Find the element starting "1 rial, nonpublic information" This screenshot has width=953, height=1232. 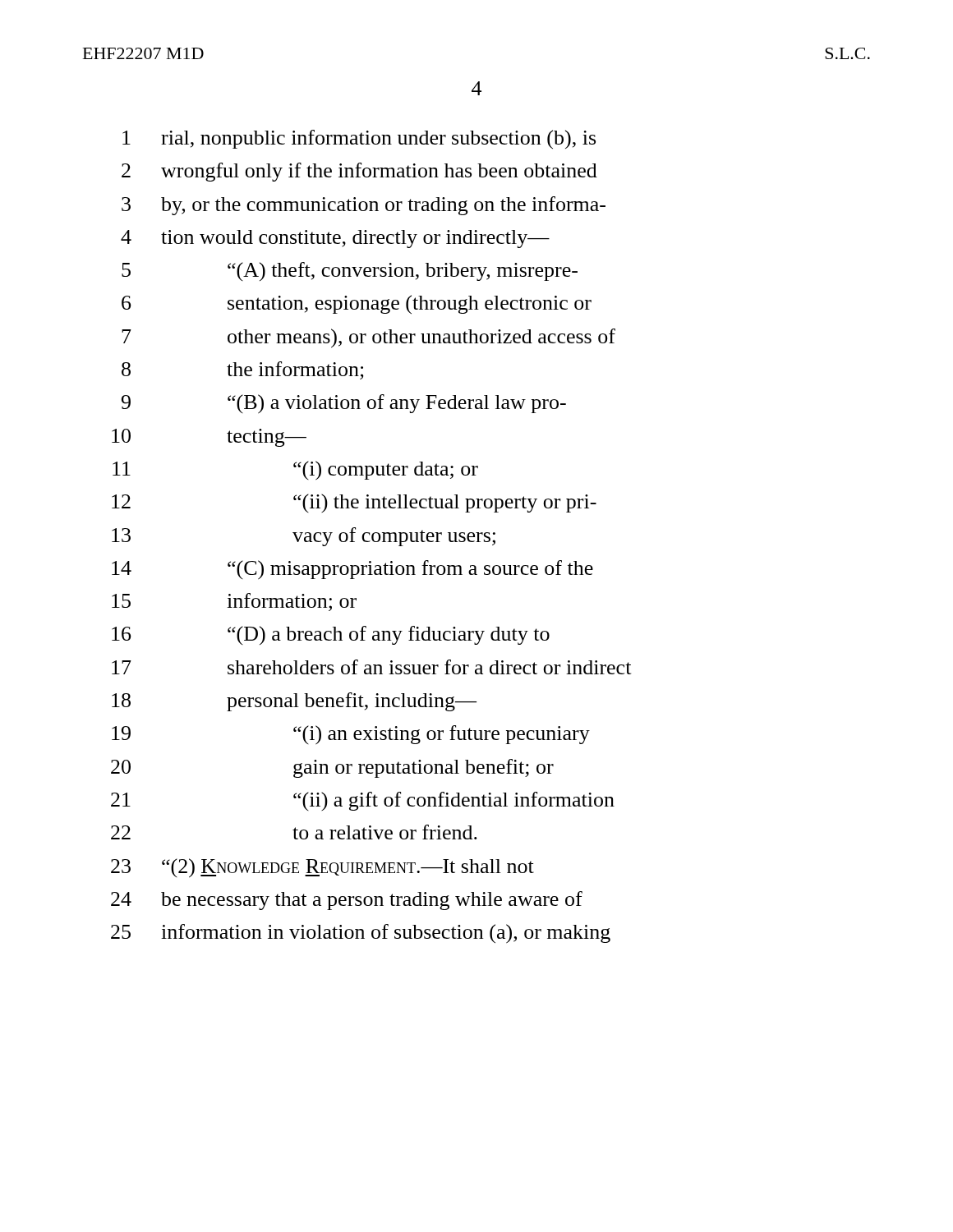coord(476,138)
